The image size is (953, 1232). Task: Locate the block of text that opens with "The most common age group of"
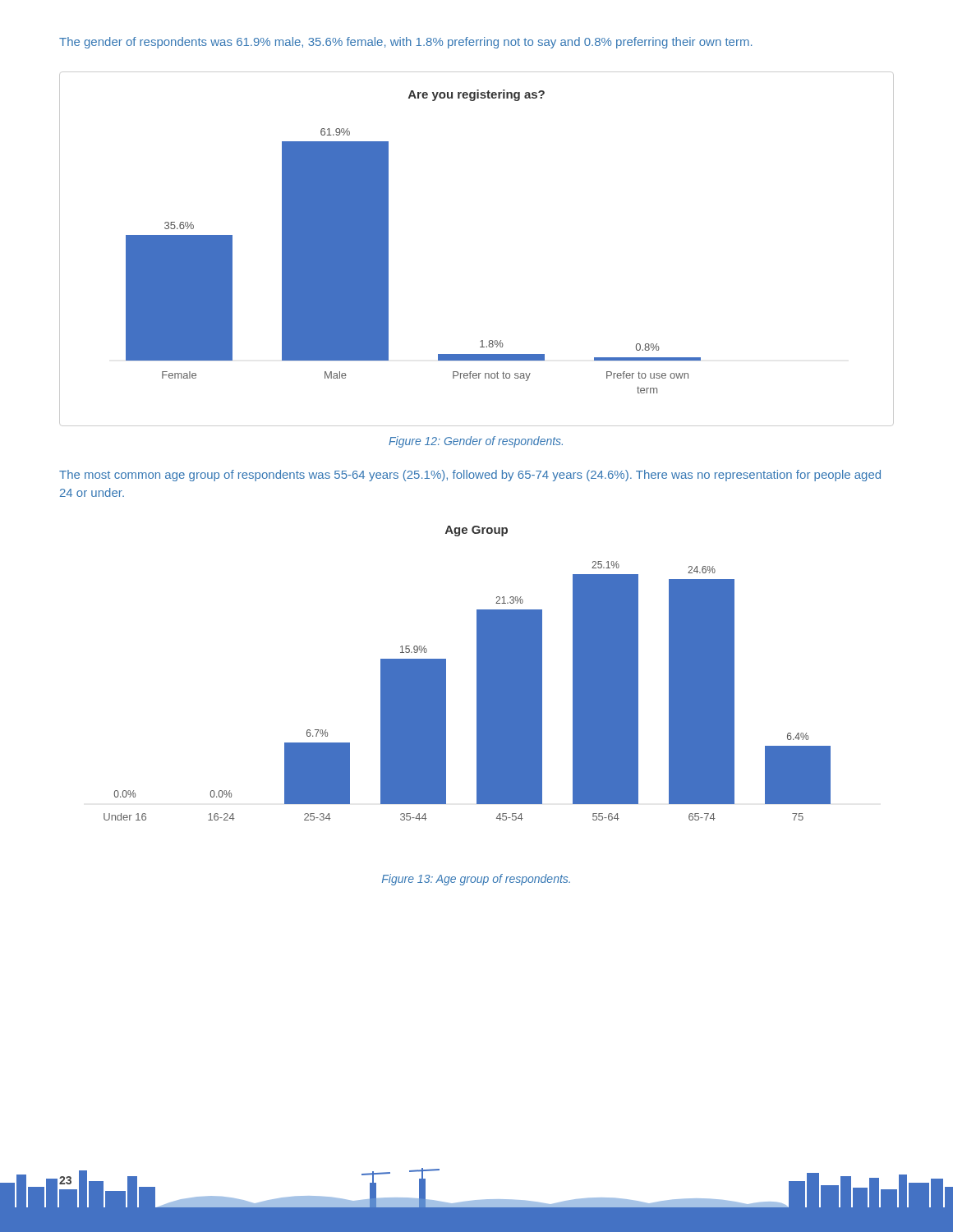click(470, 483)
